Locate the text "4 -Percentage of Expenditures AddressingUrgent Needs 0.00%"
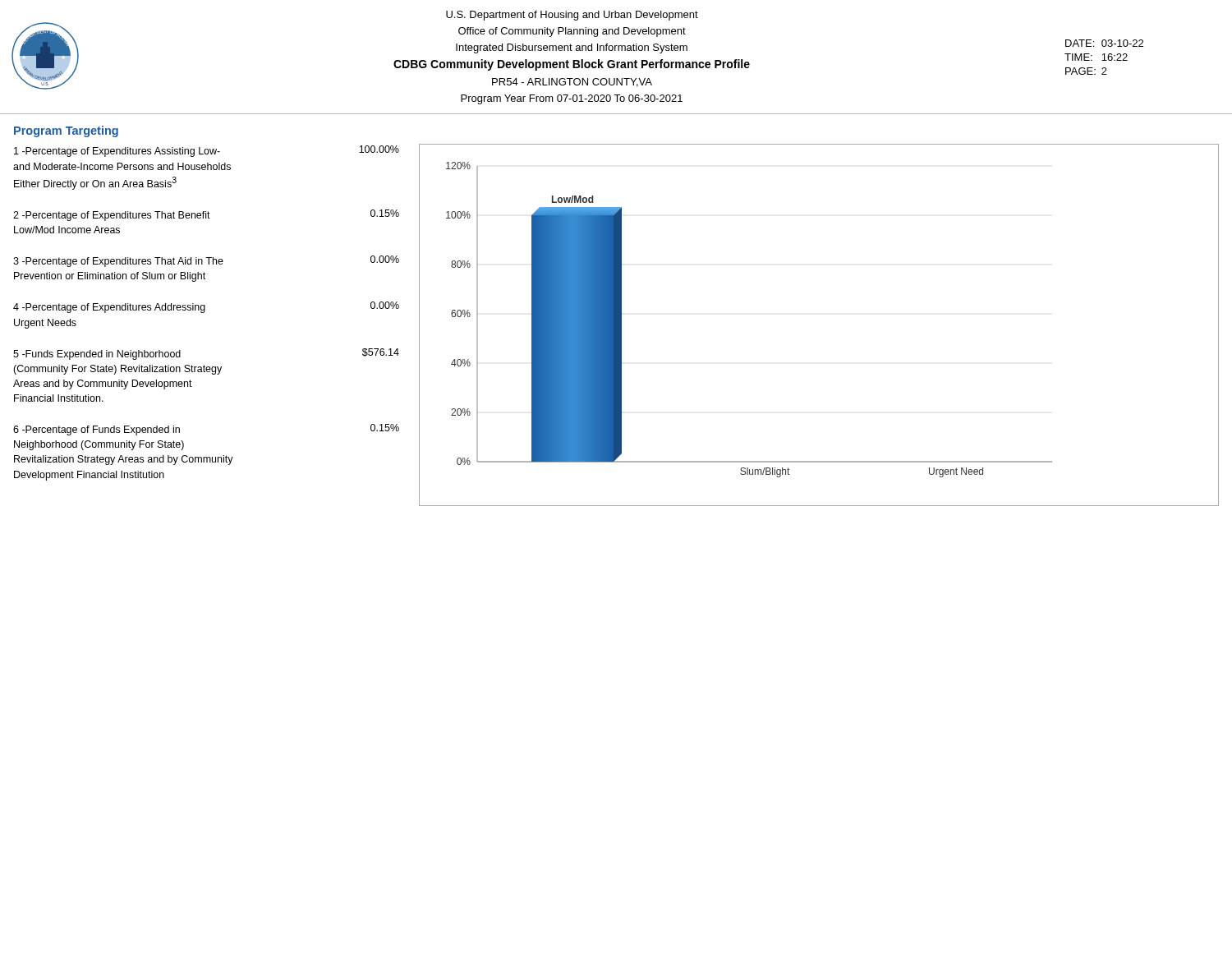This screenshot has width=1232, height=953. [x=206, y=315]
